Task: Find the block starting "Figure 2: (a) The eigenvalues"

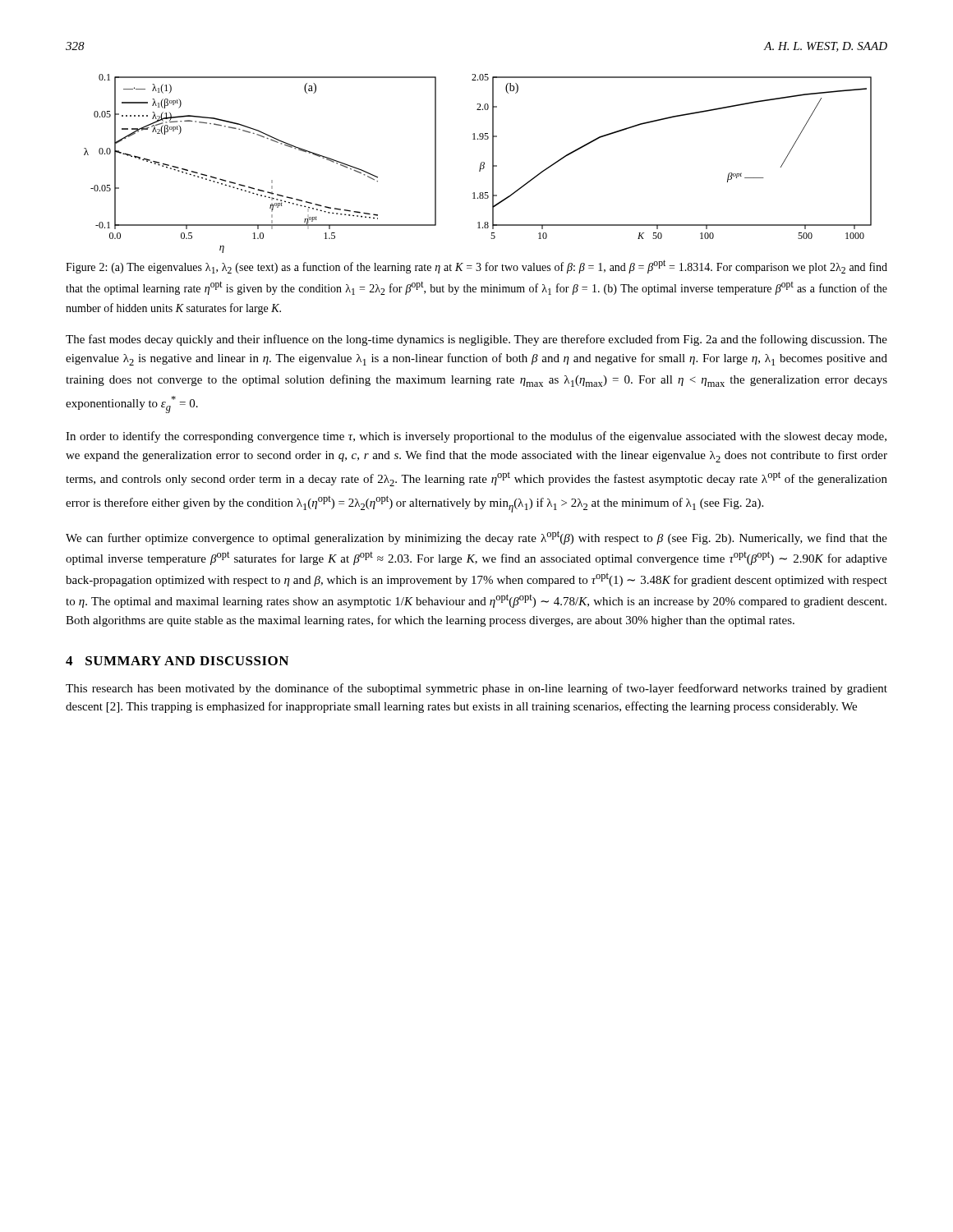Action: point(476,286)
